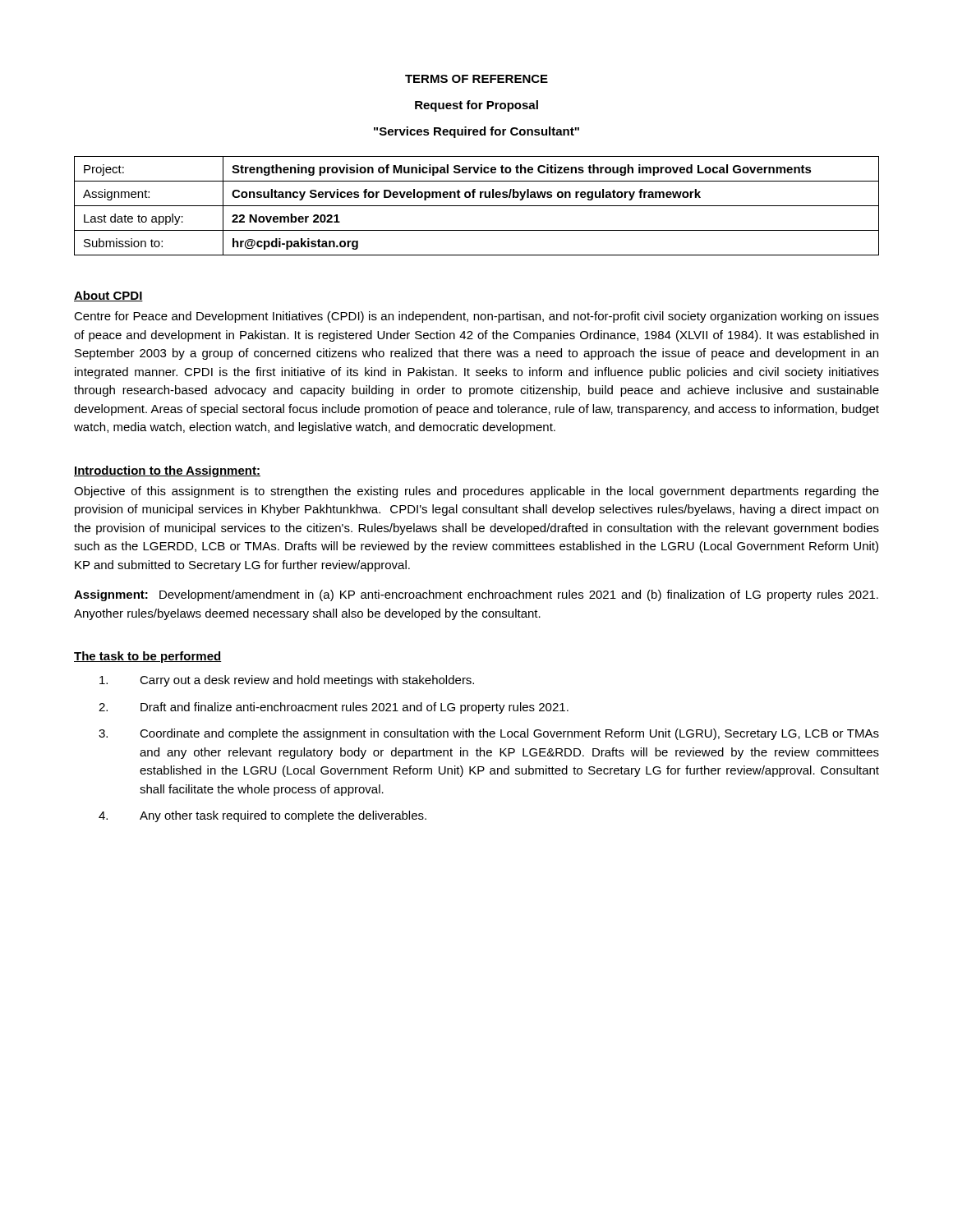
Task: Find the table that mentions "Consultancy Services for Development"
Action: [x=476, y=206]
